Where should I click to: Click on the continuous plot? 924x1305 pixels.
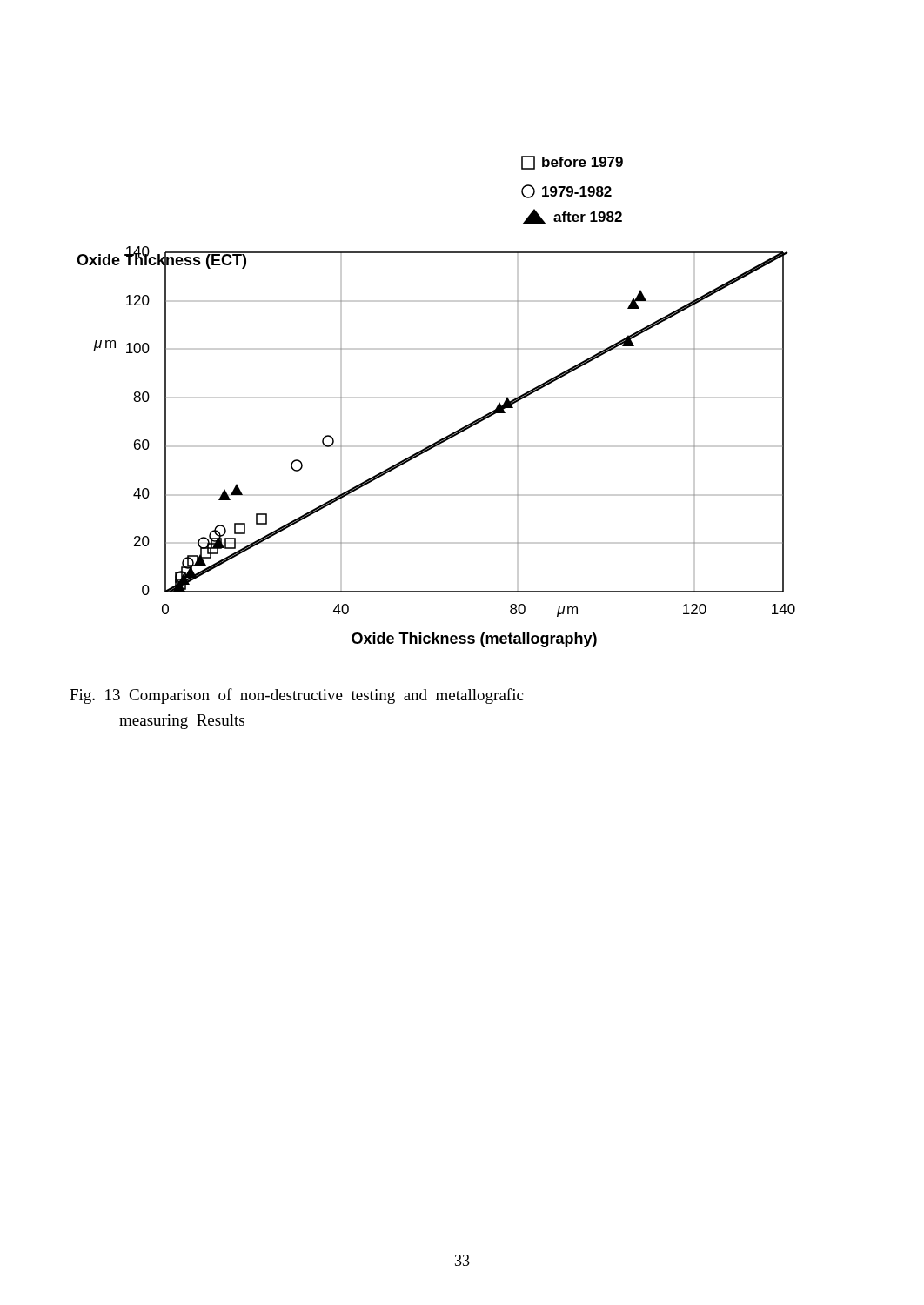click(x=448, y=400)
